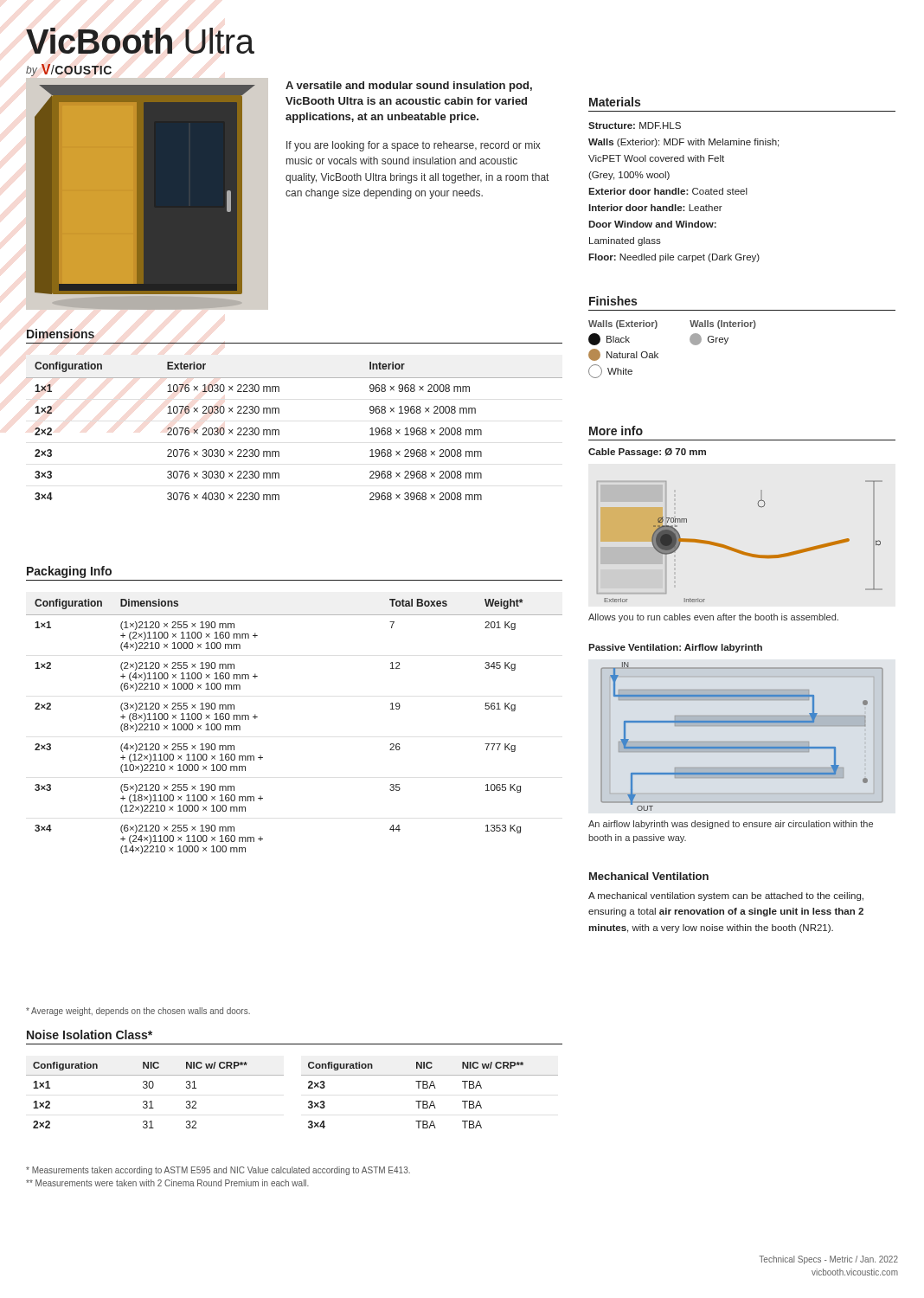This screenshot has width=924, height=1298.
Task: Click on the passage starting "A versatile and modular sound insulation pod,"
Action: tap(417, 140)
